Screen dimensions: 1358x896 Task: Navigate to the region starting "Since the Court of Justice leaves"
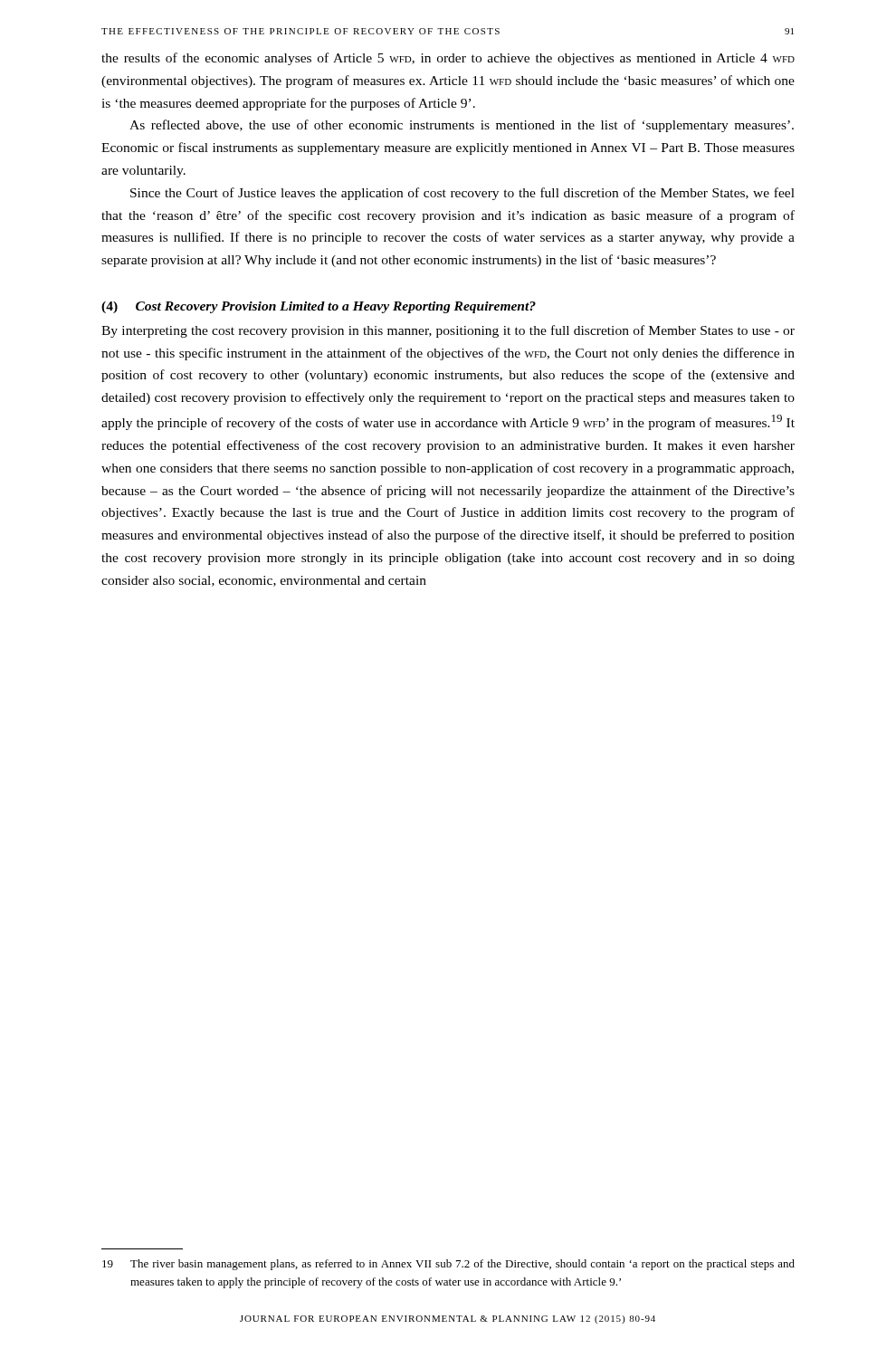tap(448, 227)
